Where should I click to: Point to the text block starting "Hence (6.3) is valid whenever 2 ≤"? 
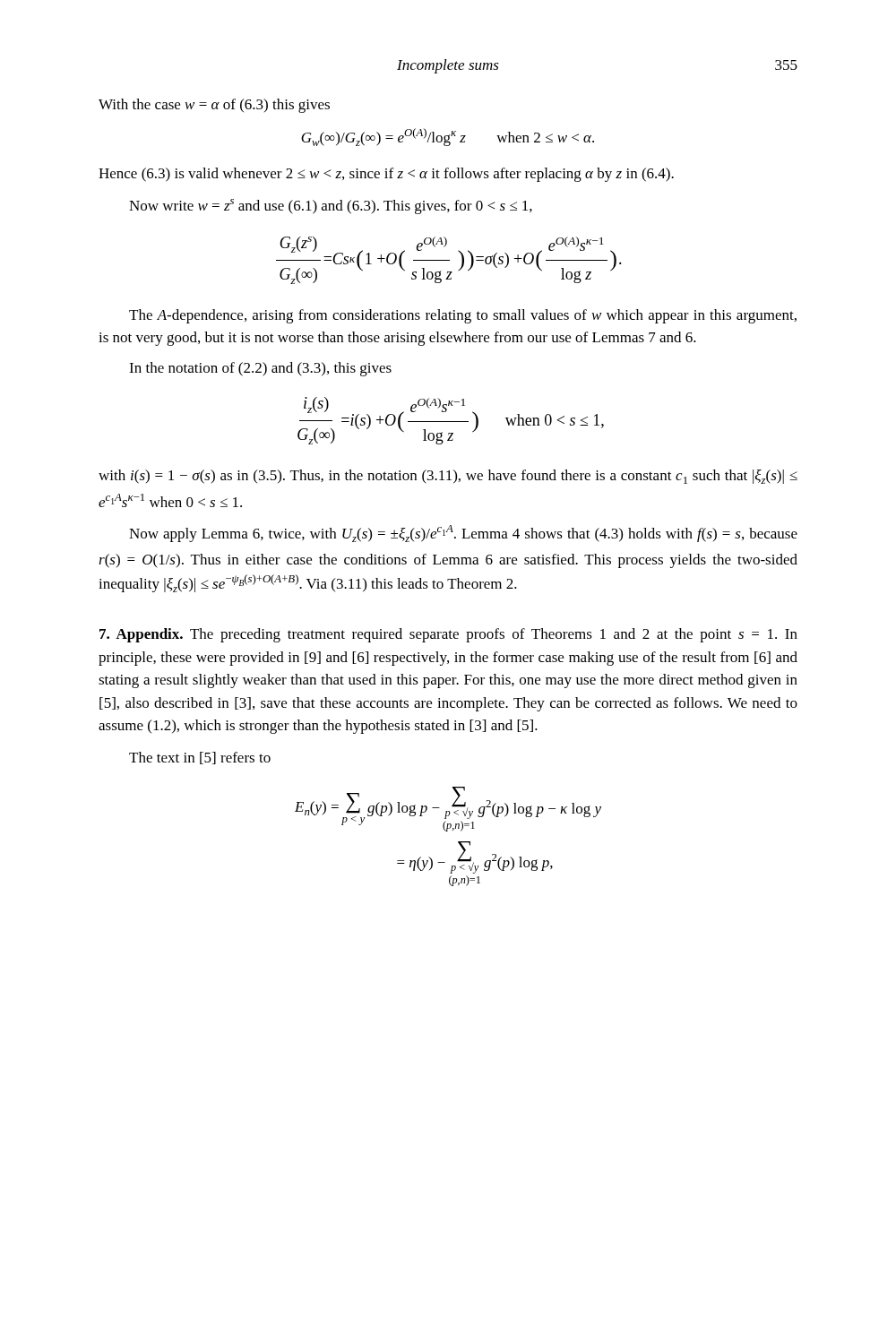(386, 174)
